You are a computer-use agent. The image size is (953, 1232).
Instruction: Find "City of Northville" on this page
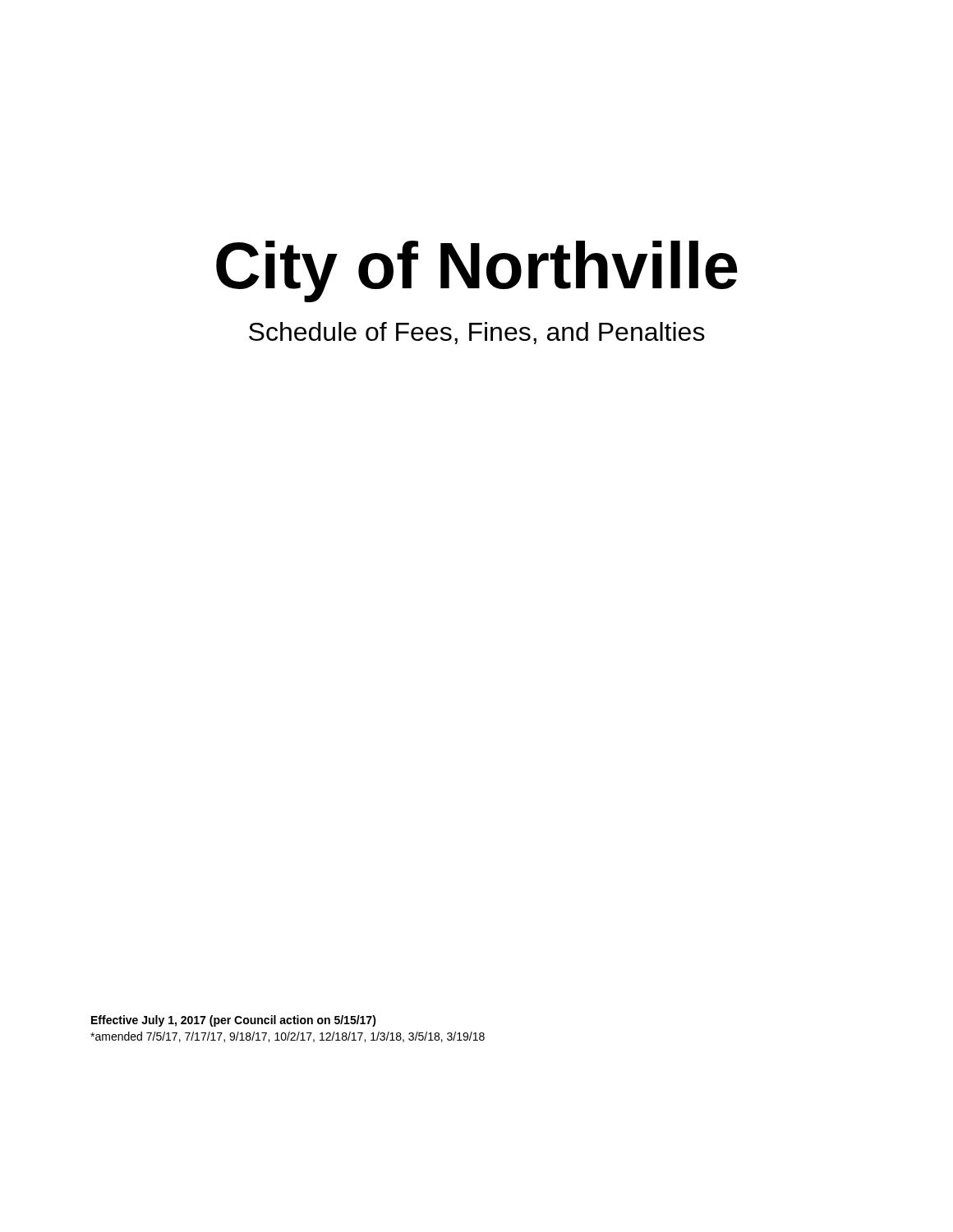point(476,266)
